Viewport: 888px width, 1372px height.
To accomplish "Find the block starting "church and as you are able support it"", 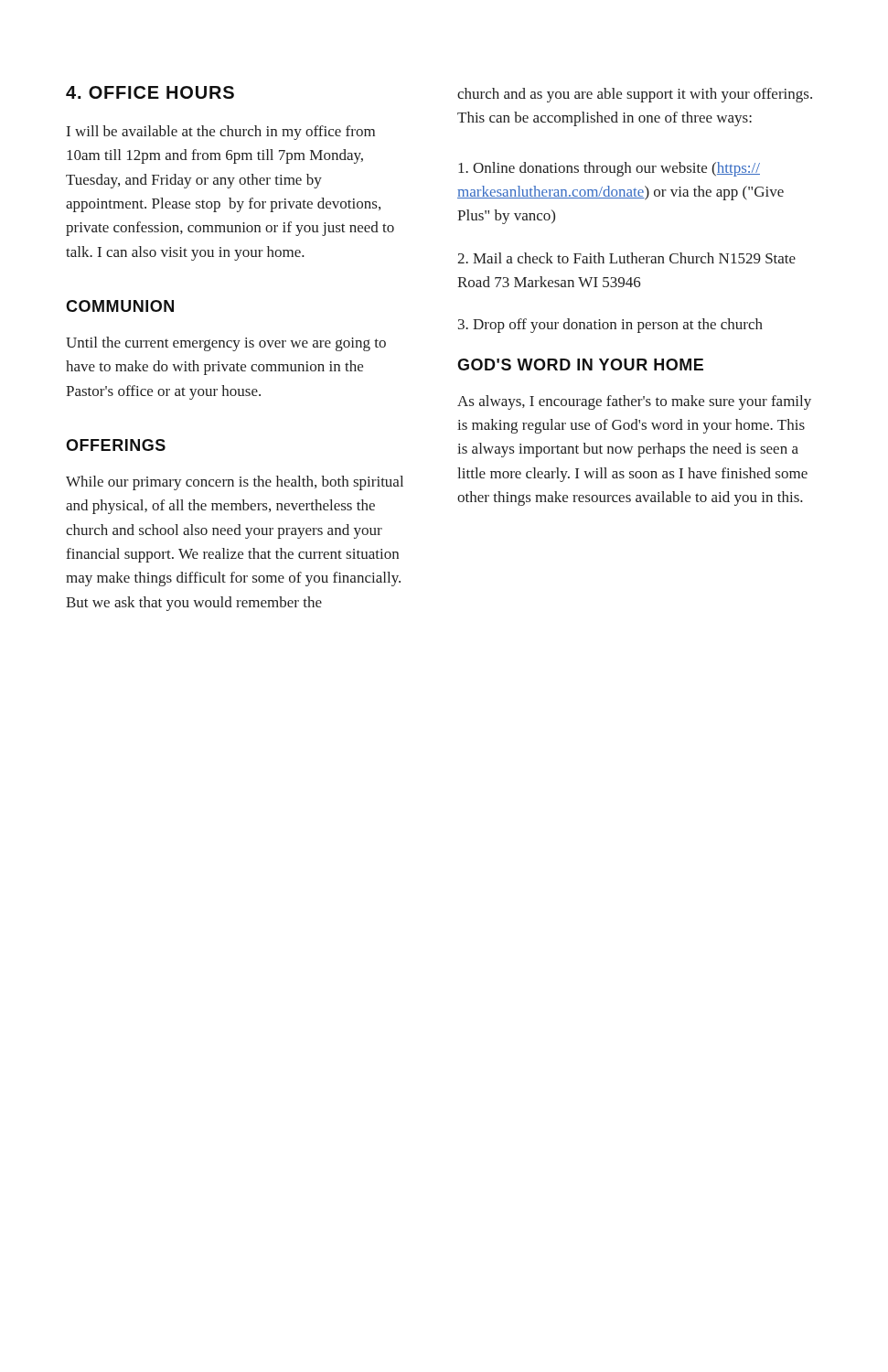I will tap(635, 106).
